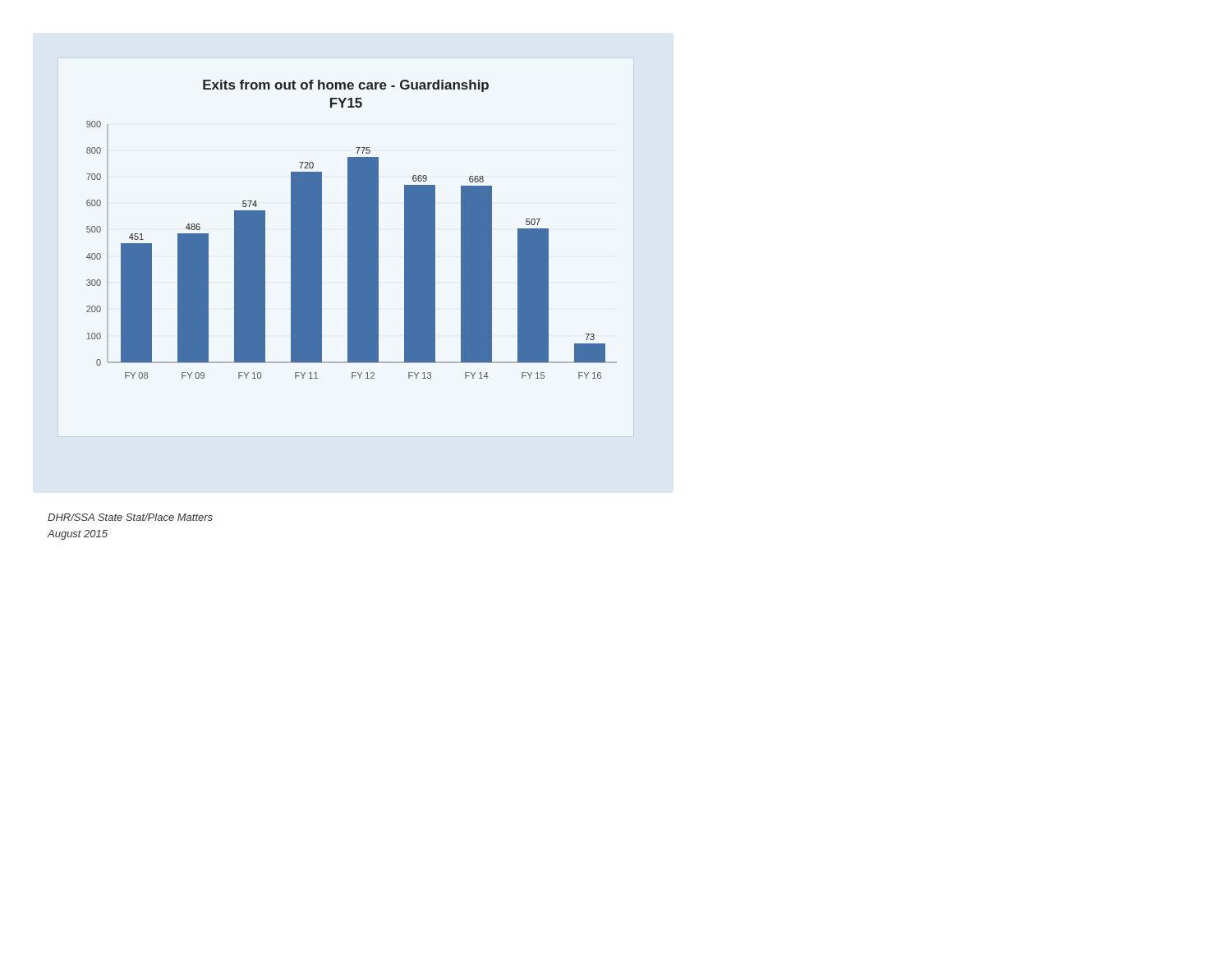This screenshot has height=953, width=1232.
Task: Select the bar chart
Action: [x=346, y=247]
